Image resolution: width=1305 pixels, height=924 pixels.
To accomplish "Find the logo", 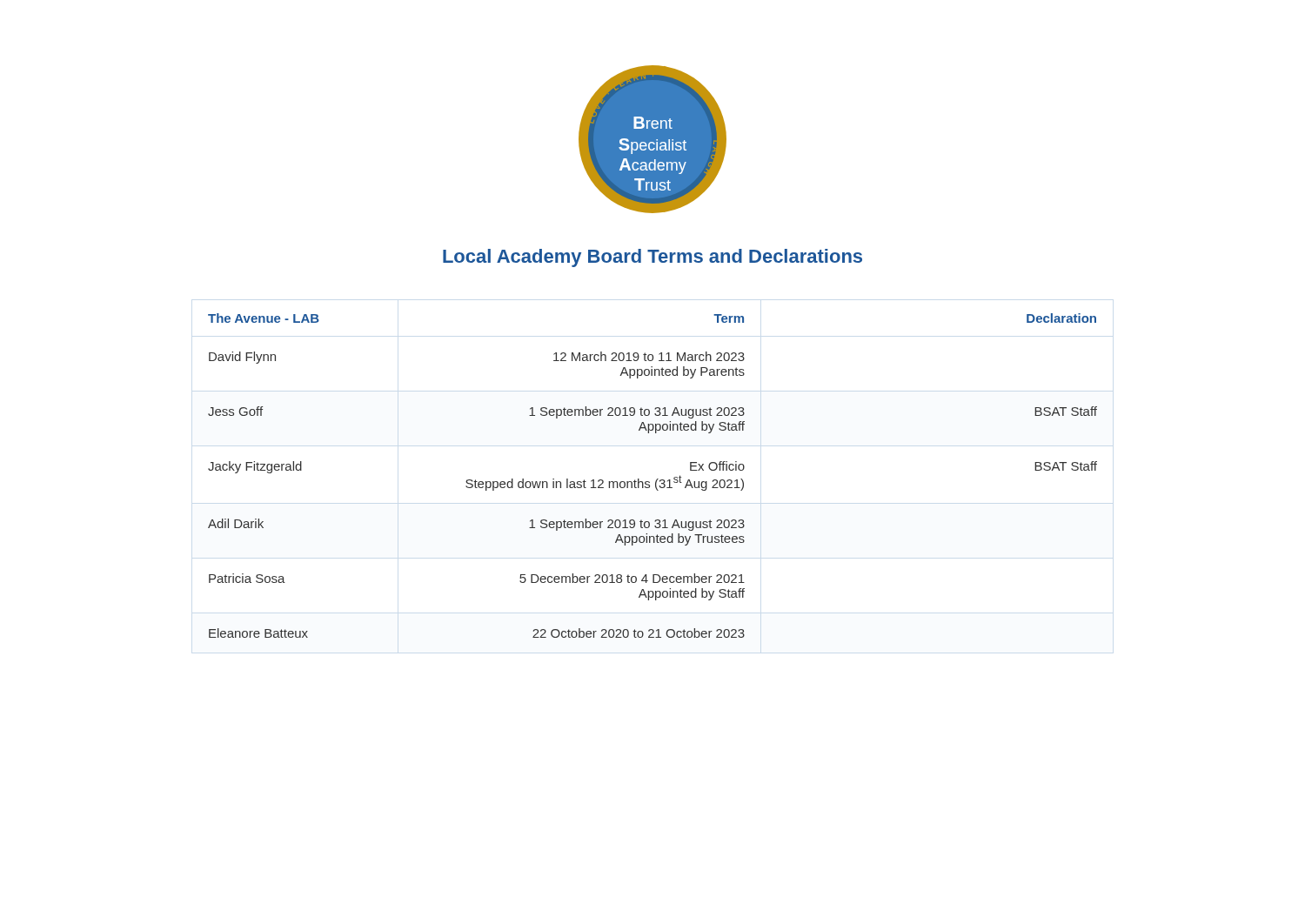I will (652, 137).
